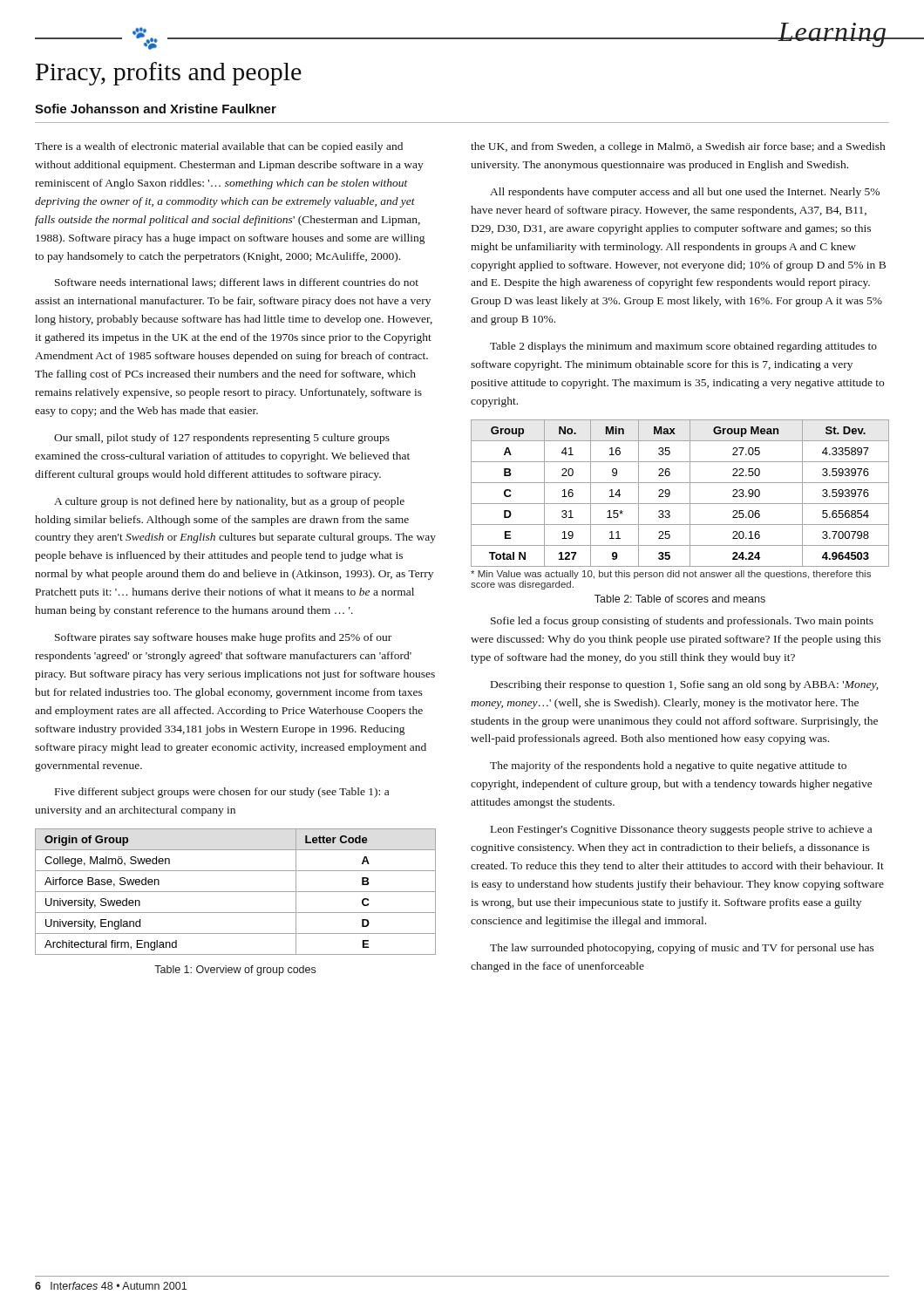Select the text block starting "The majority of the respondents hold"
Screen dimensions: 1308x924
pos(680,785)
